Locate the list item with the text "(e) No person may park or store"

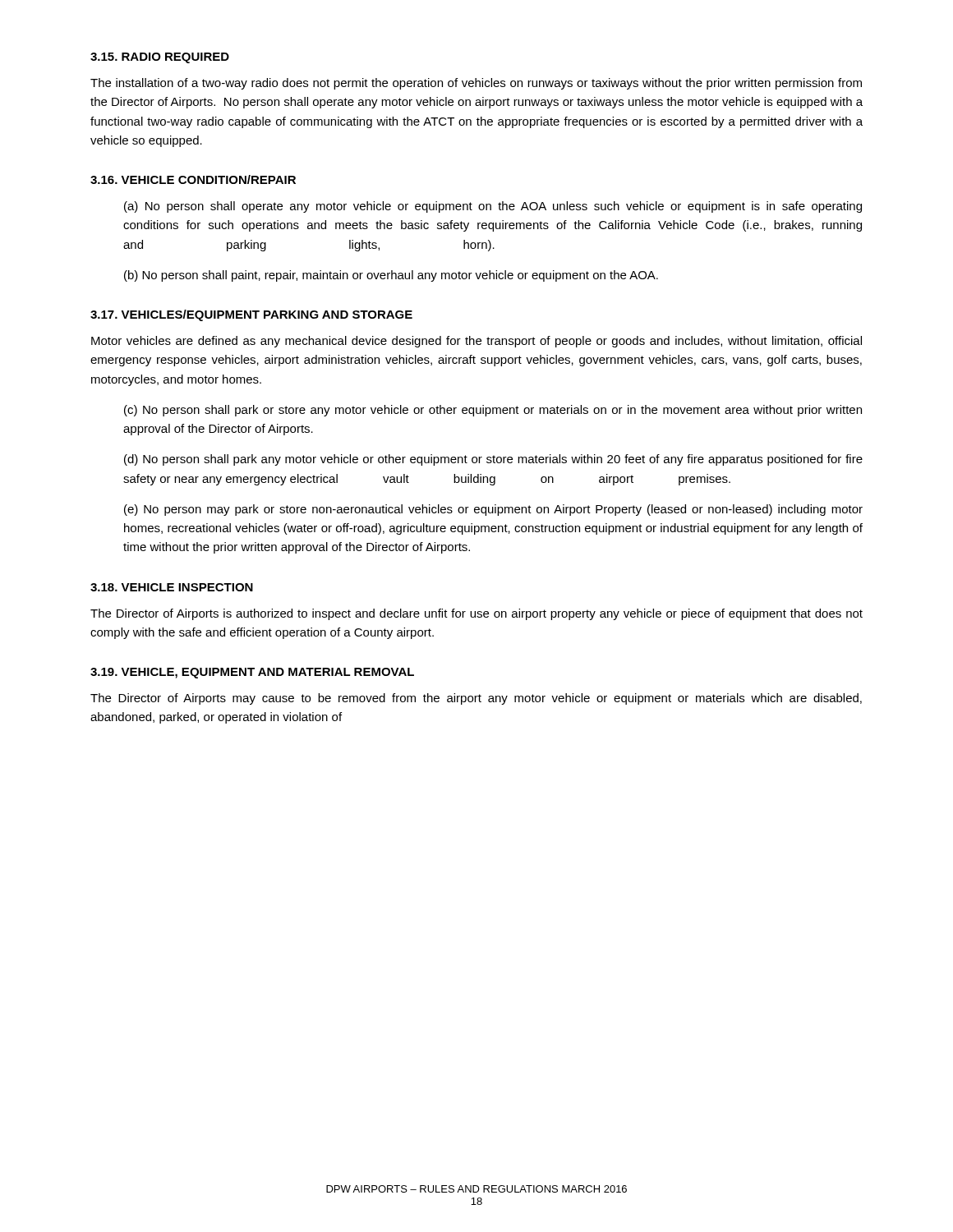[493, 528]
